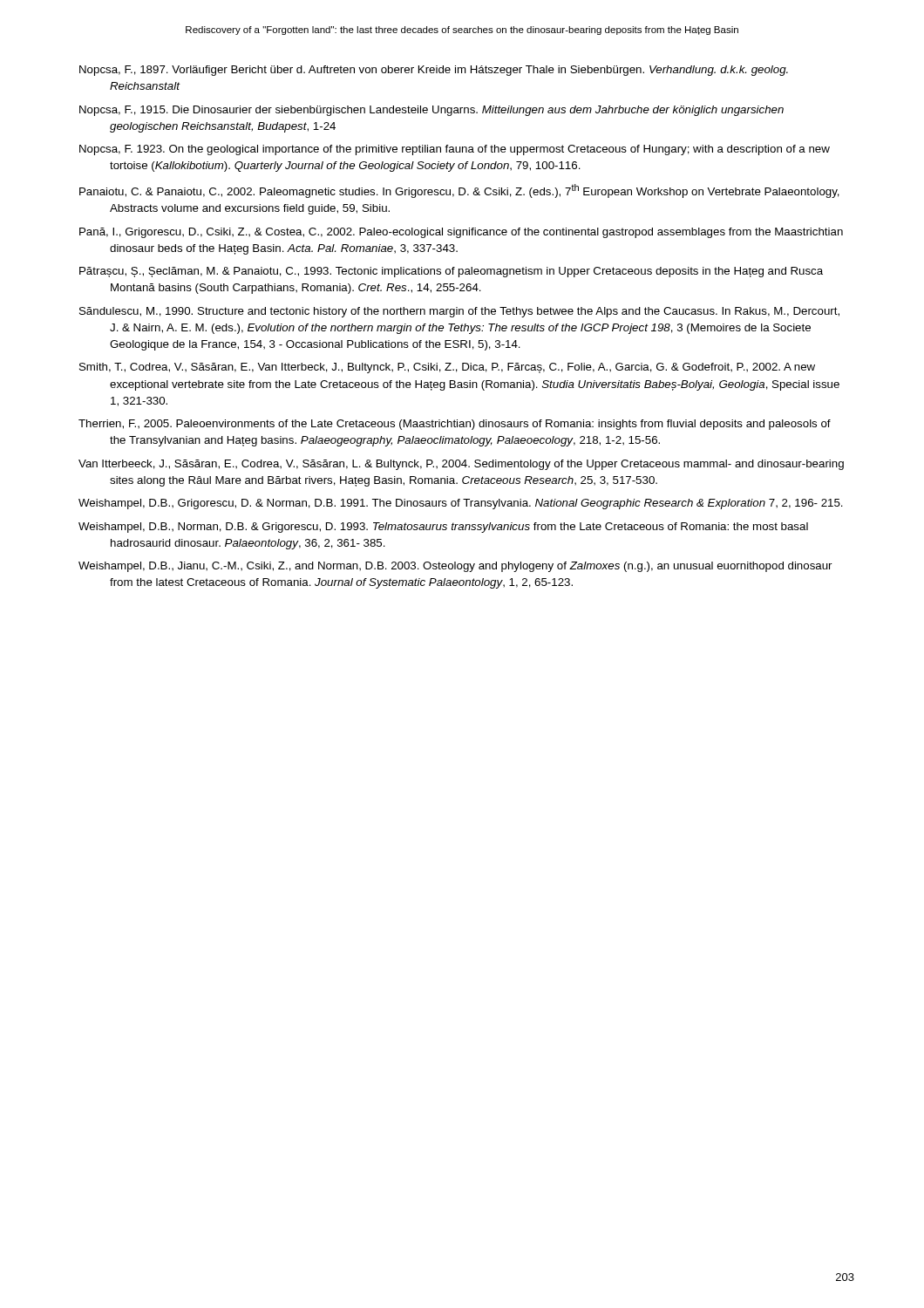Image resolution: width=924 pixels, height=1308 pixels.
Task: Locate the block of text that opens with "Nopcsa, F., 1915. Die Dinosaurier der siebenbürgischen Landesteile"
Action: (x=431, y=117)
